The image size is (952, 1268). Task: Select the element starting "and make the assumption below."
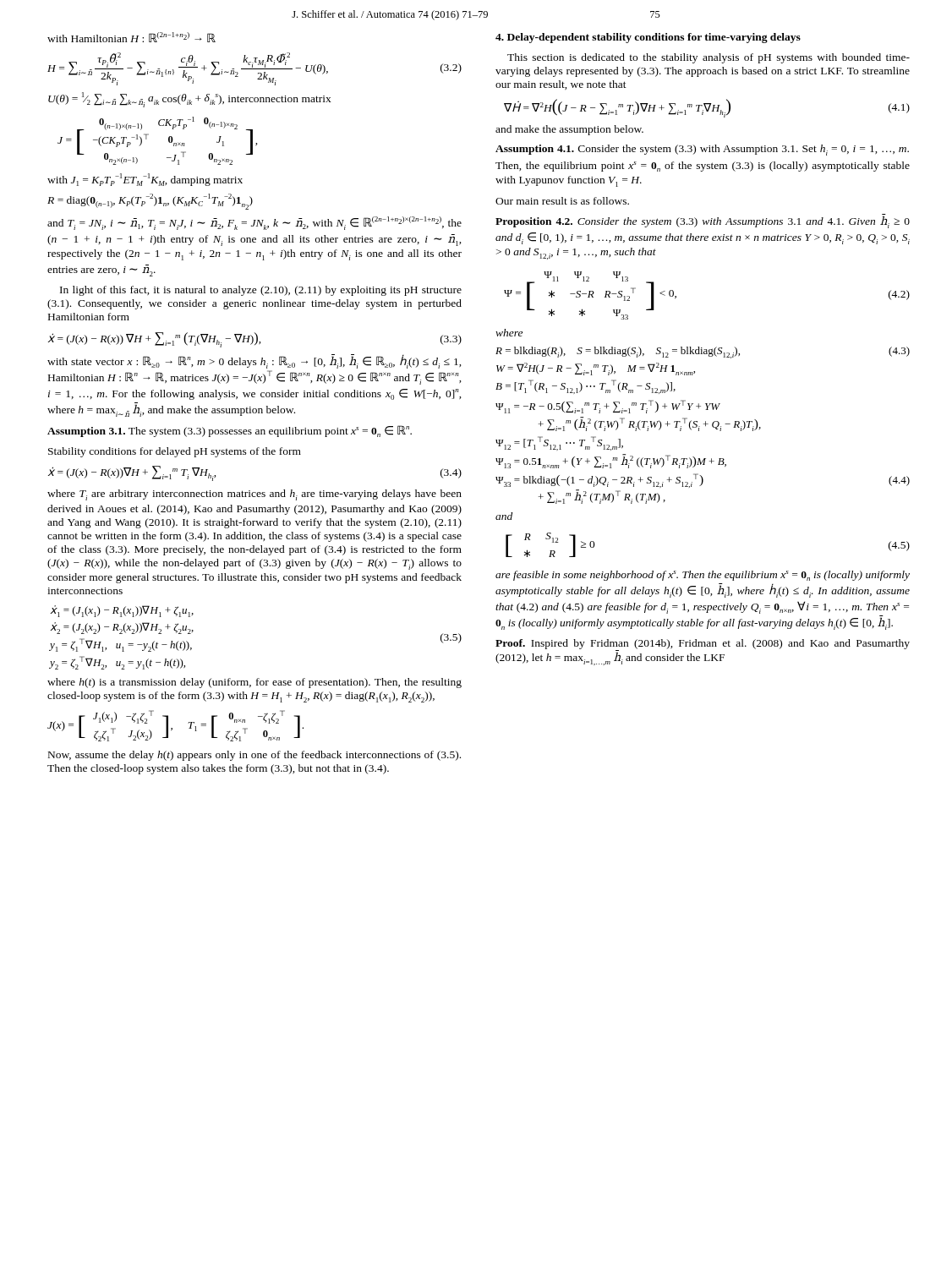click(570, 129)
